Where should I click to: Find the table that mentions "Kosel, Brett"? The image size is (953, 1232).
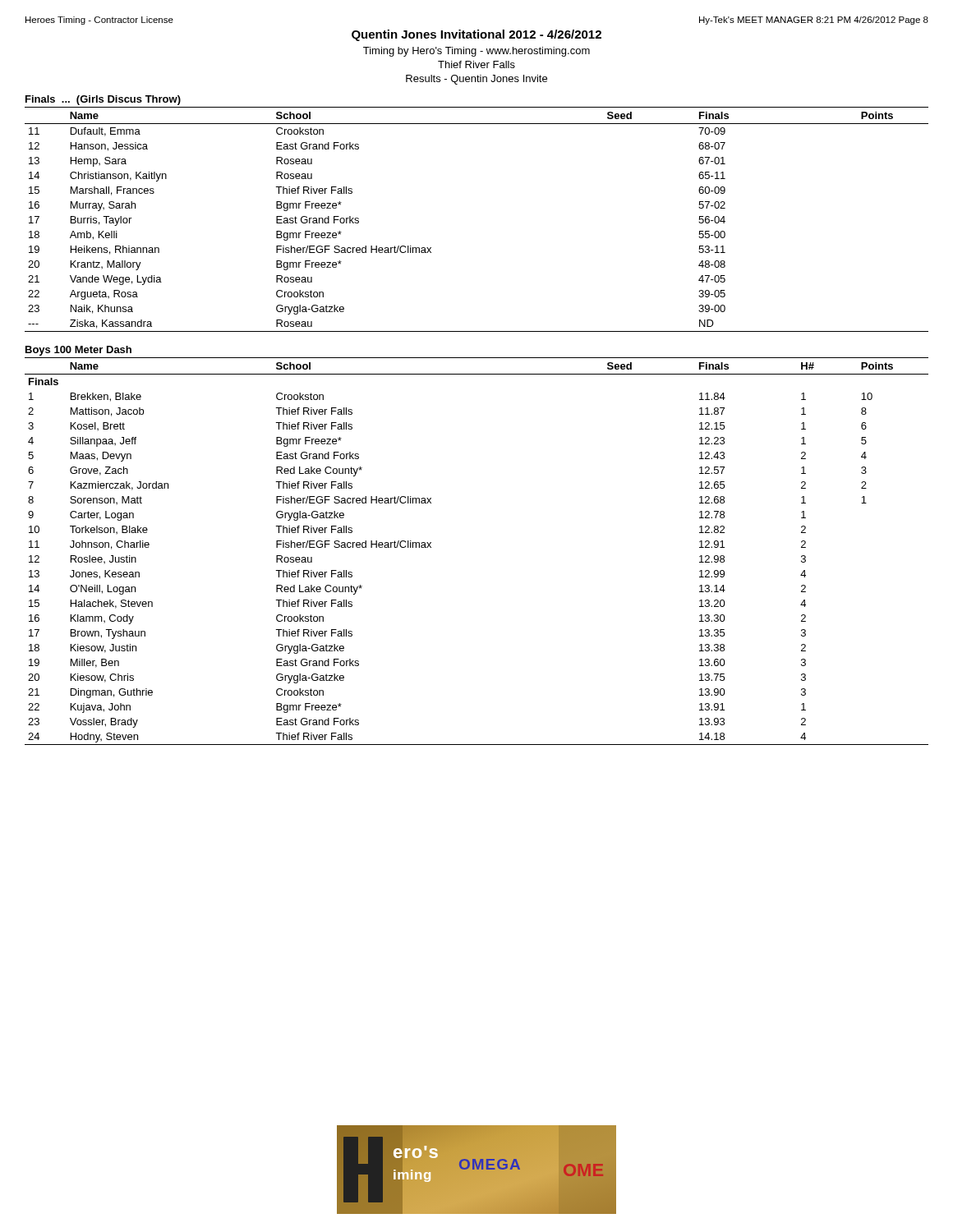pyautogui.click(x=476, y=551)
